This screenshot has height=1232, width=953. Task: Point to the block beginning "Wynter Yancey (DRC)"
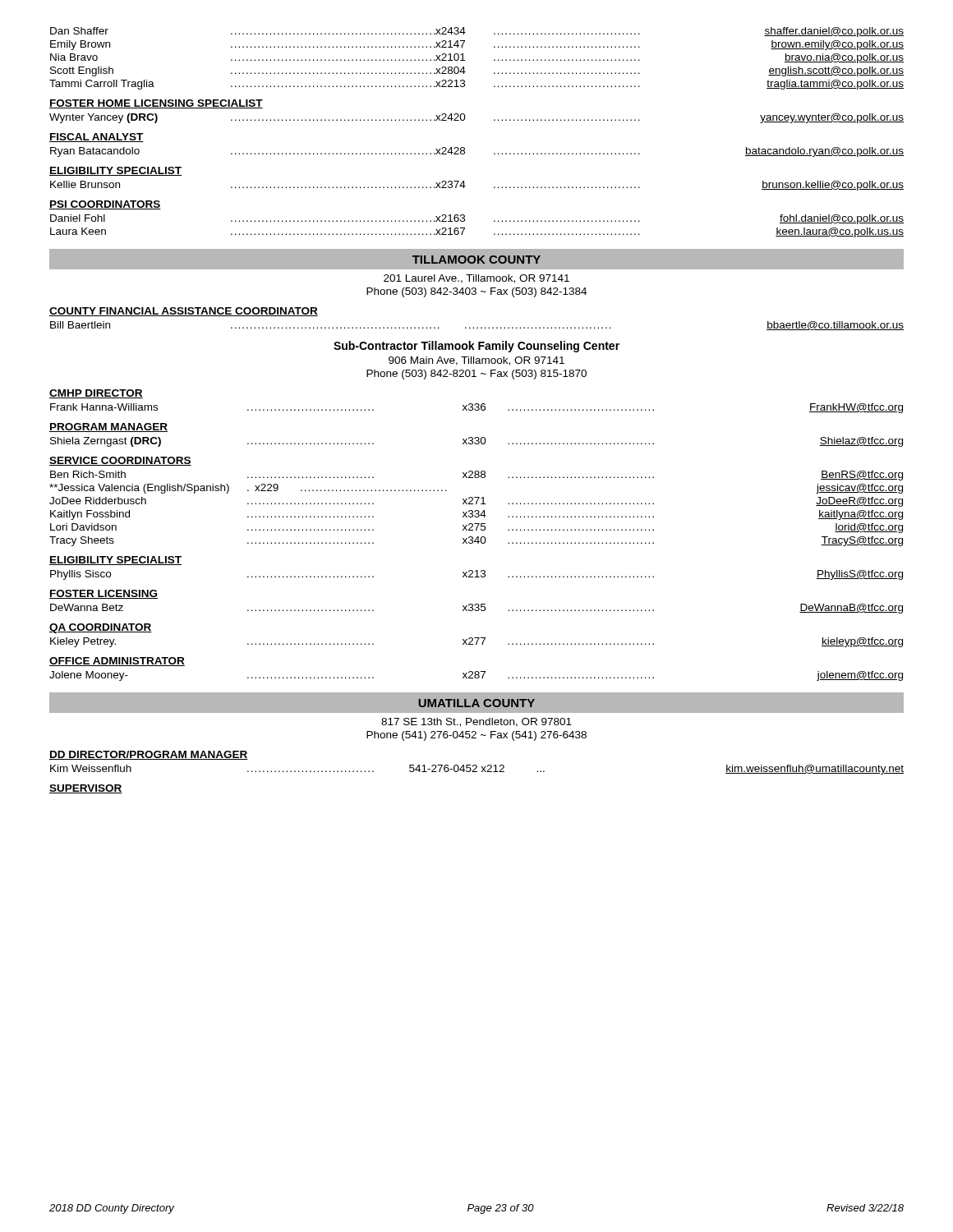(x=476, y=117)
